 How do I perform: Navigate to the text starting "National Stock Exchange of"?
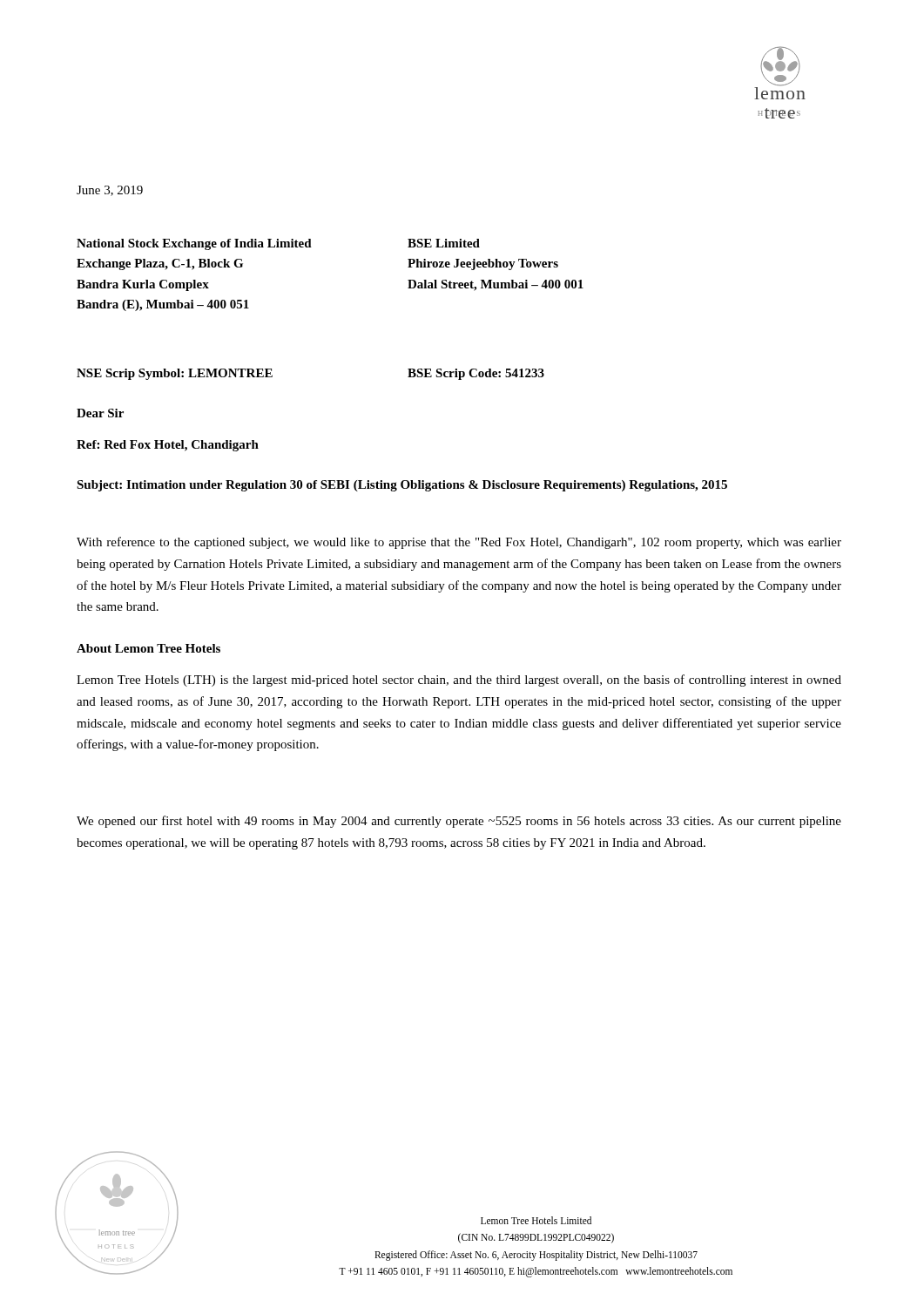tap(194, 273)
